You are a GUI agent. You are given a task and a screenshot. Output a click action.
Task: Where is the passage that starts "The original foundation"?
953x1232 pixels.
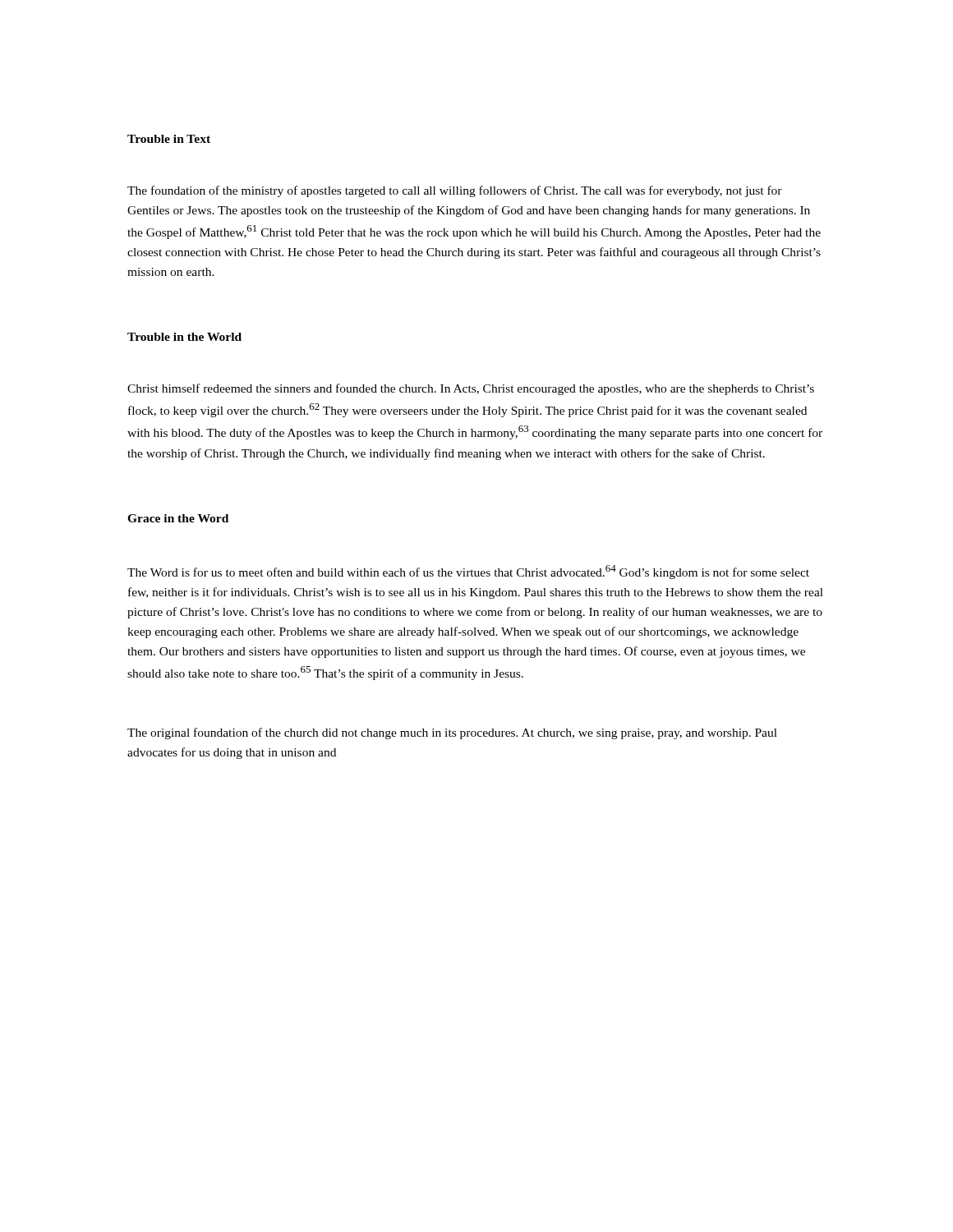(x=452, y=742)
